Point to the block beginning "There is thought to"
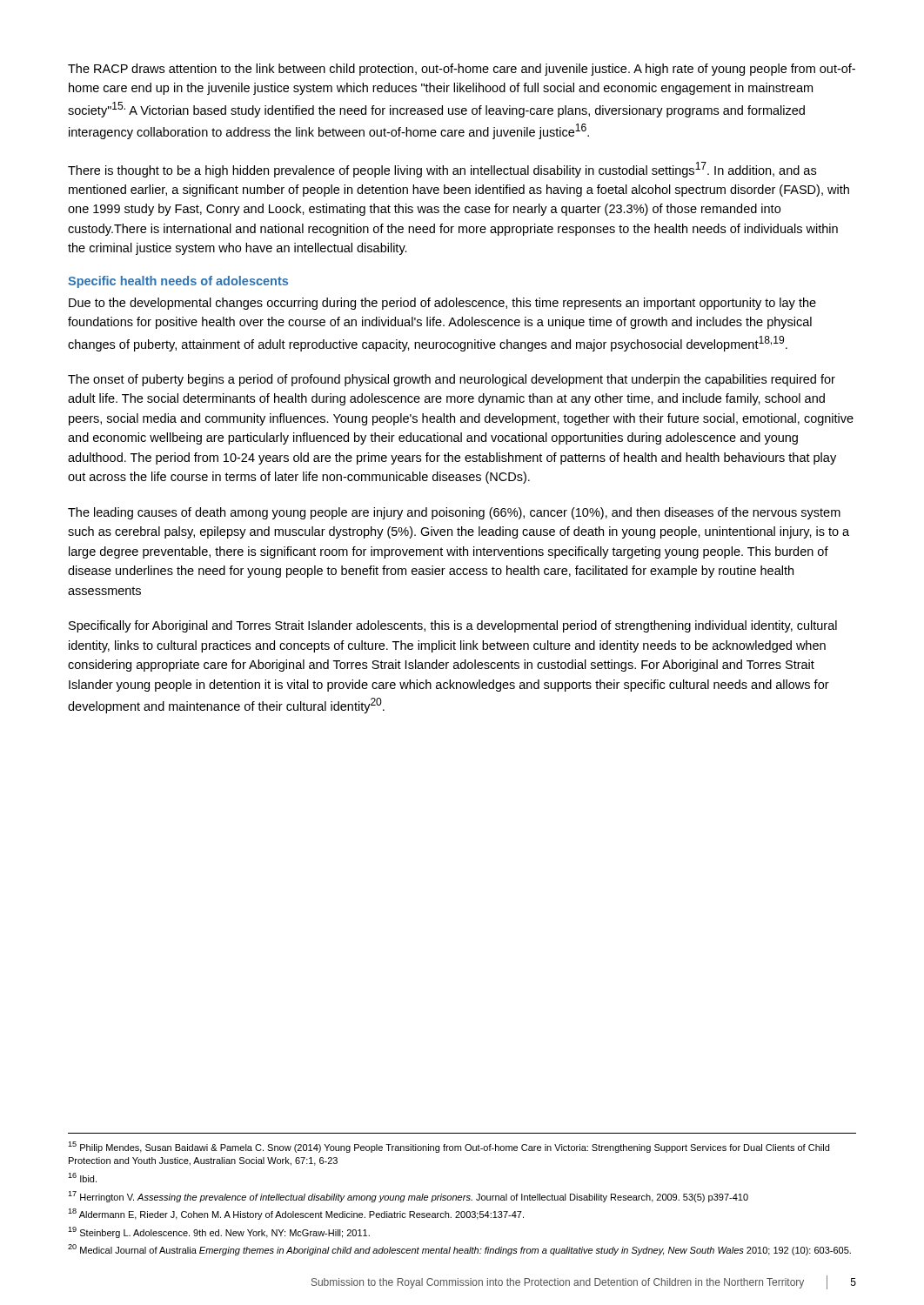Screen dimensions: 1305x924 click(x=459, y=207)
